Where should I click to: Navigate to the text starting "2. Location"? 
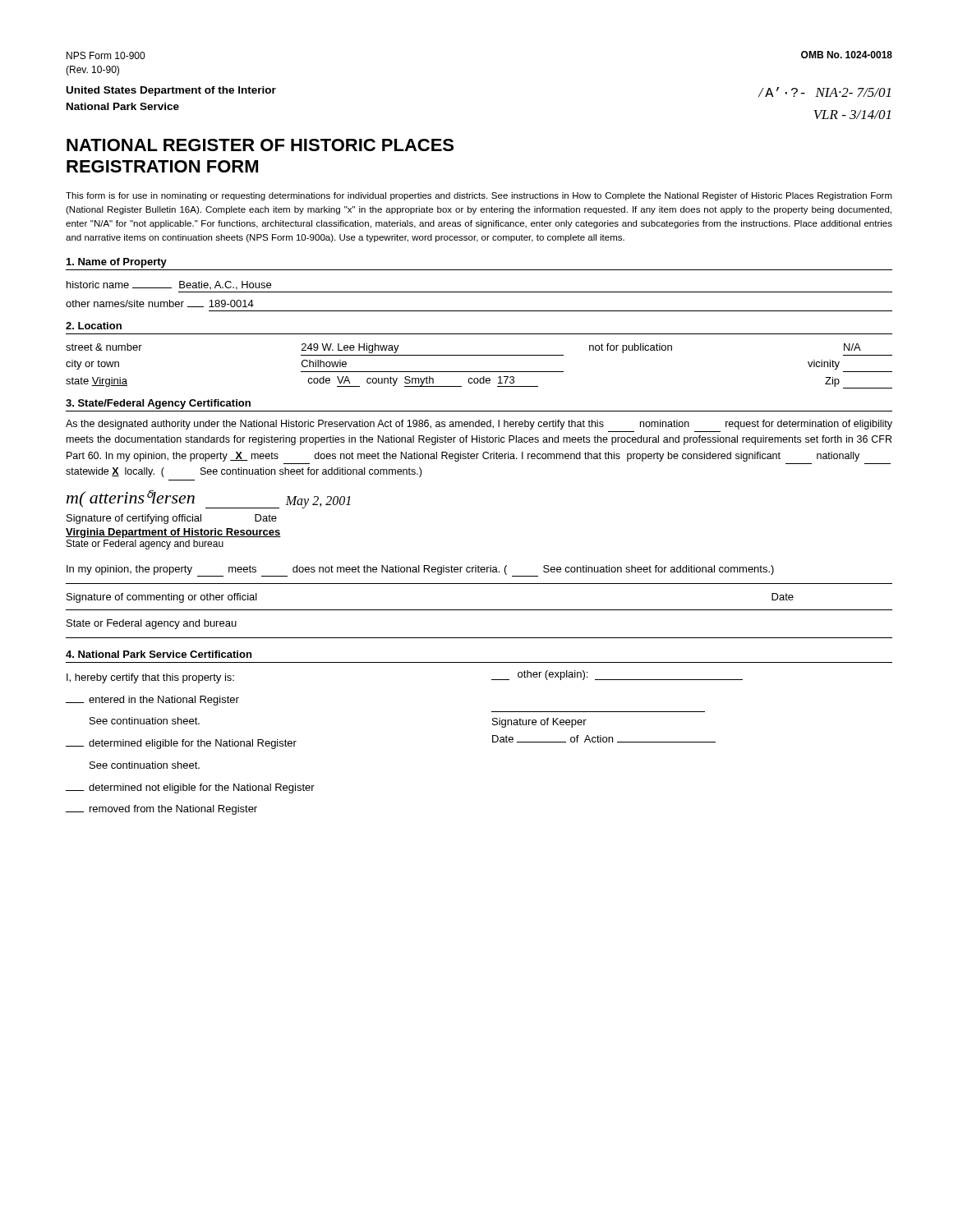point(94,325)
